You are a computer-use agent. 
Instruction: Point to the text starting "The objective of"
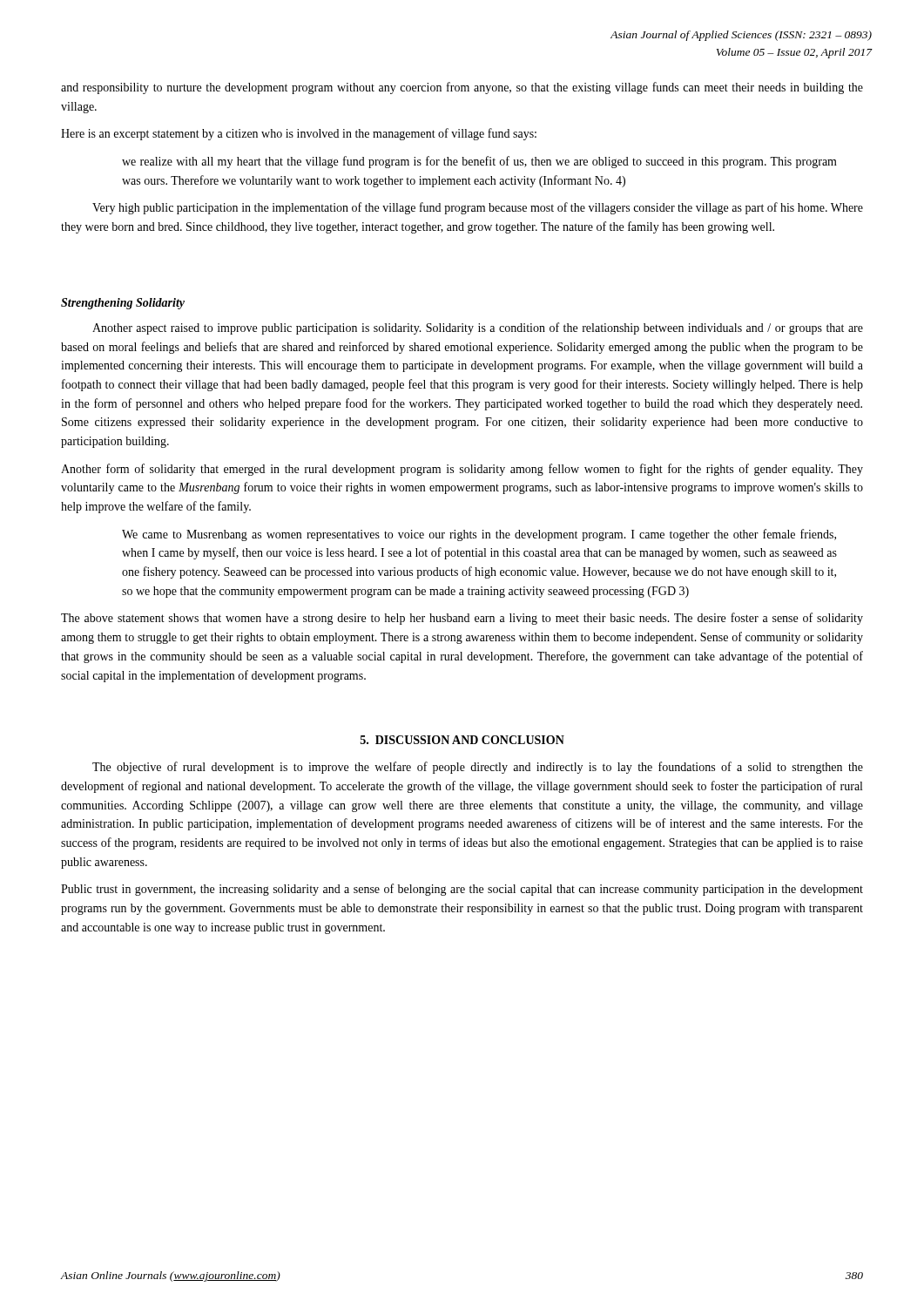coord(462,815)
